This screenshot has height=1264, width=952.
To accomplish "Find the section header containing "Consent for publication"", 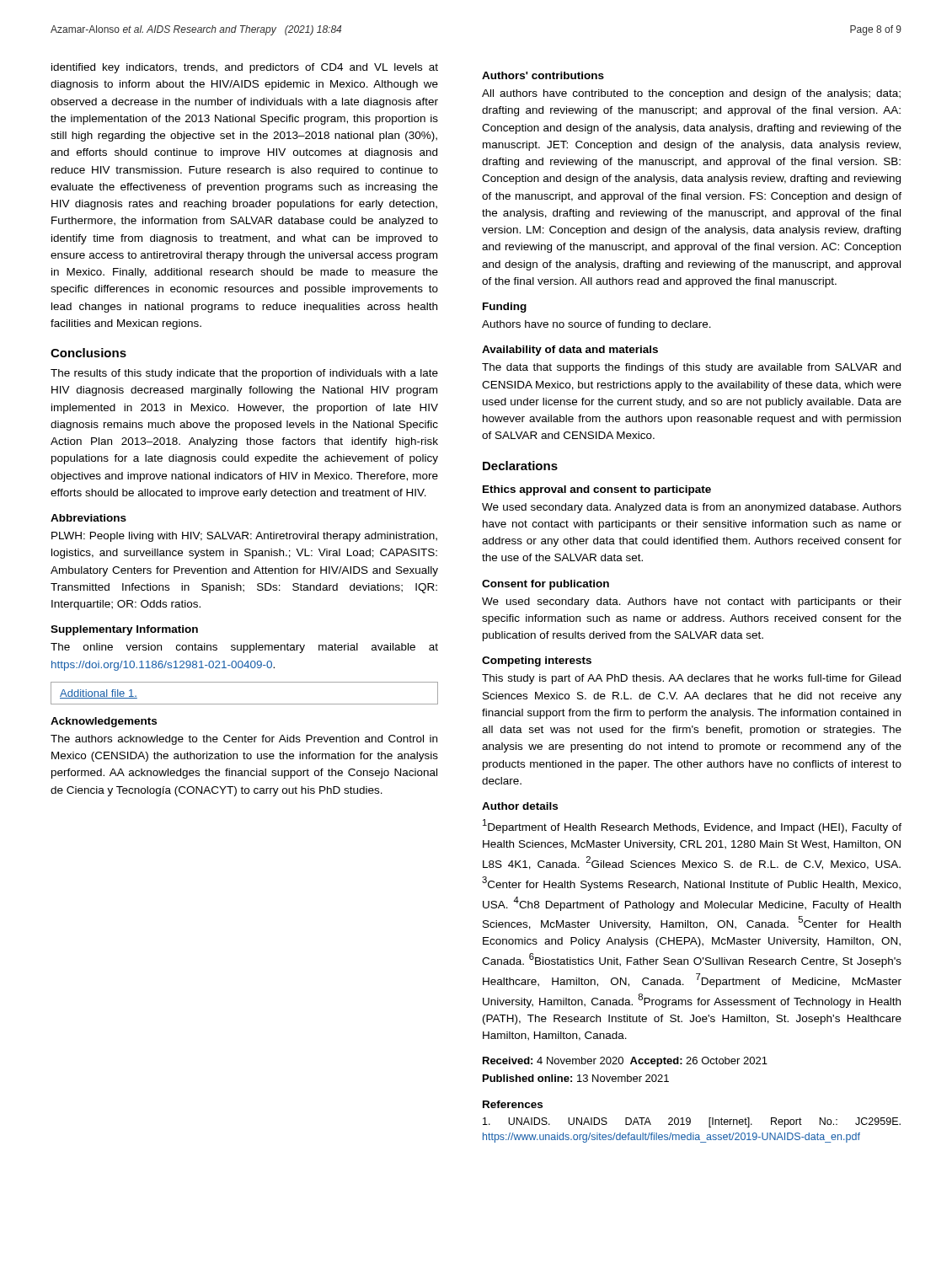I will tap(546, 585).
